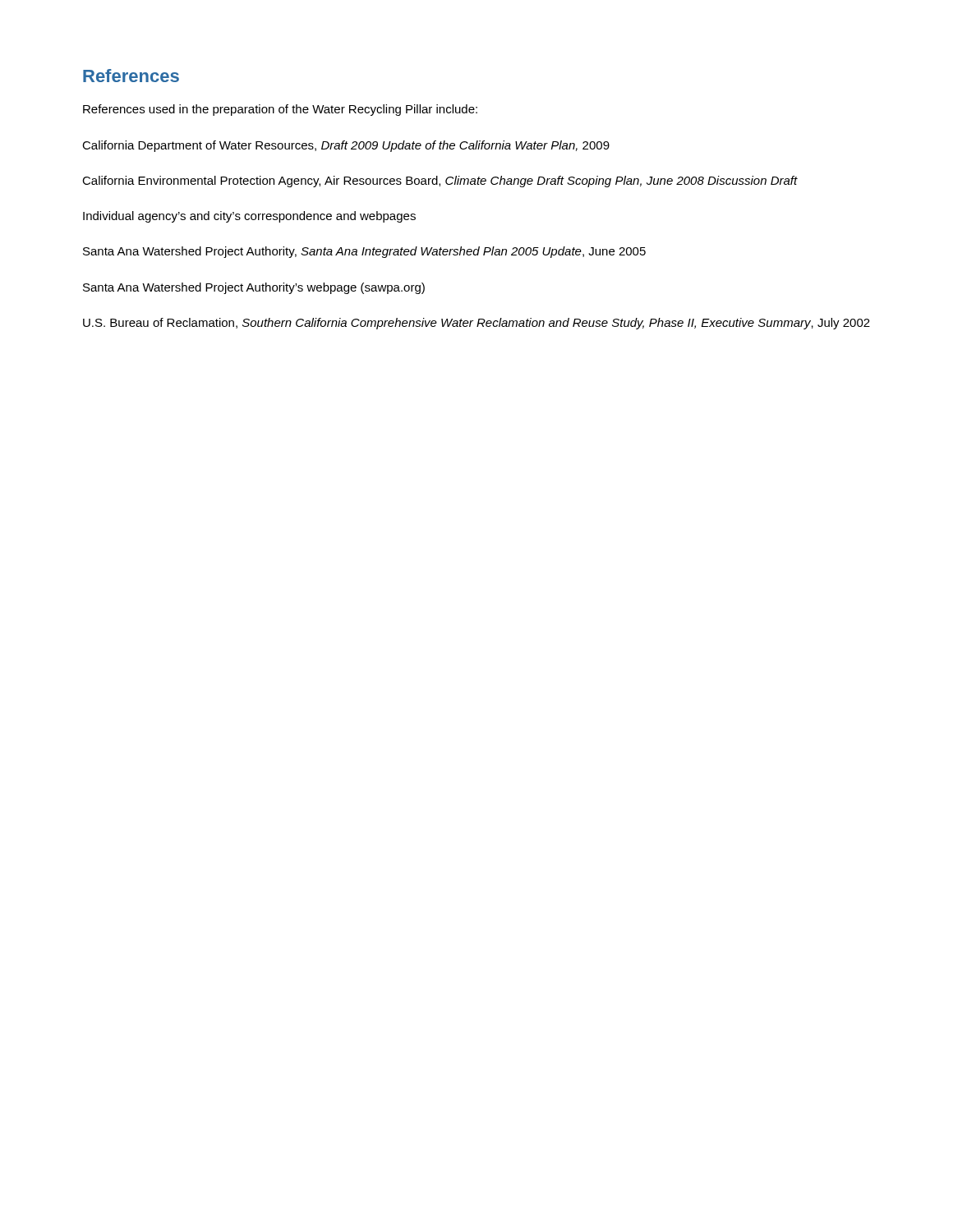Select the text block with the text "Individual agency’s and city’s correspondence"
The width and height of the screenshot is (953, 1232).
tap(249, 216)
